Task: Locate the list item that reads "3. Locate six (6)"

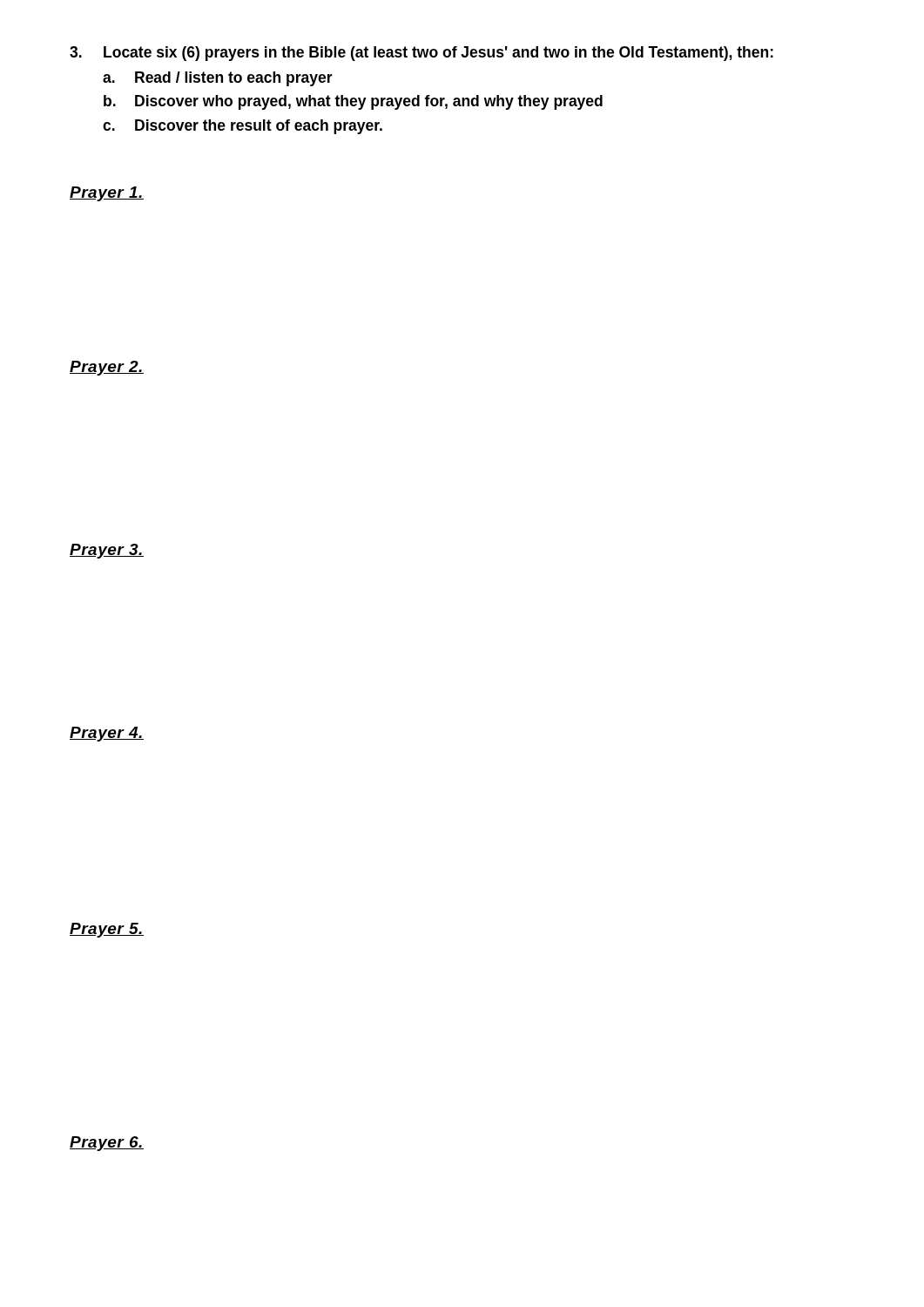Action: 444,89
